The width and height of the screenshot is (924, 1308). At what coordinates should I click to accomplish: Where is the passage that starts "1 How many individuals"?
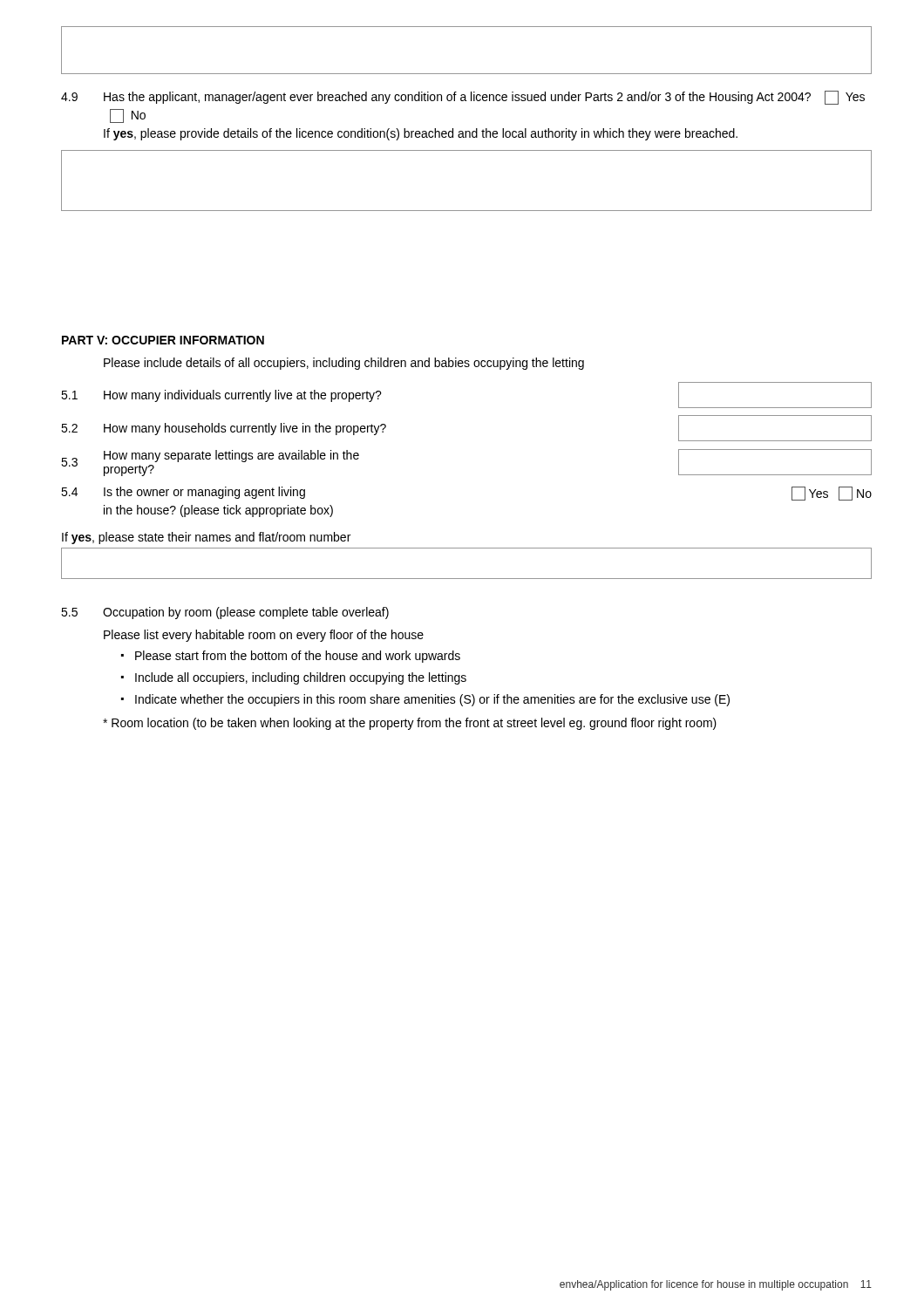tap(371, 395)
